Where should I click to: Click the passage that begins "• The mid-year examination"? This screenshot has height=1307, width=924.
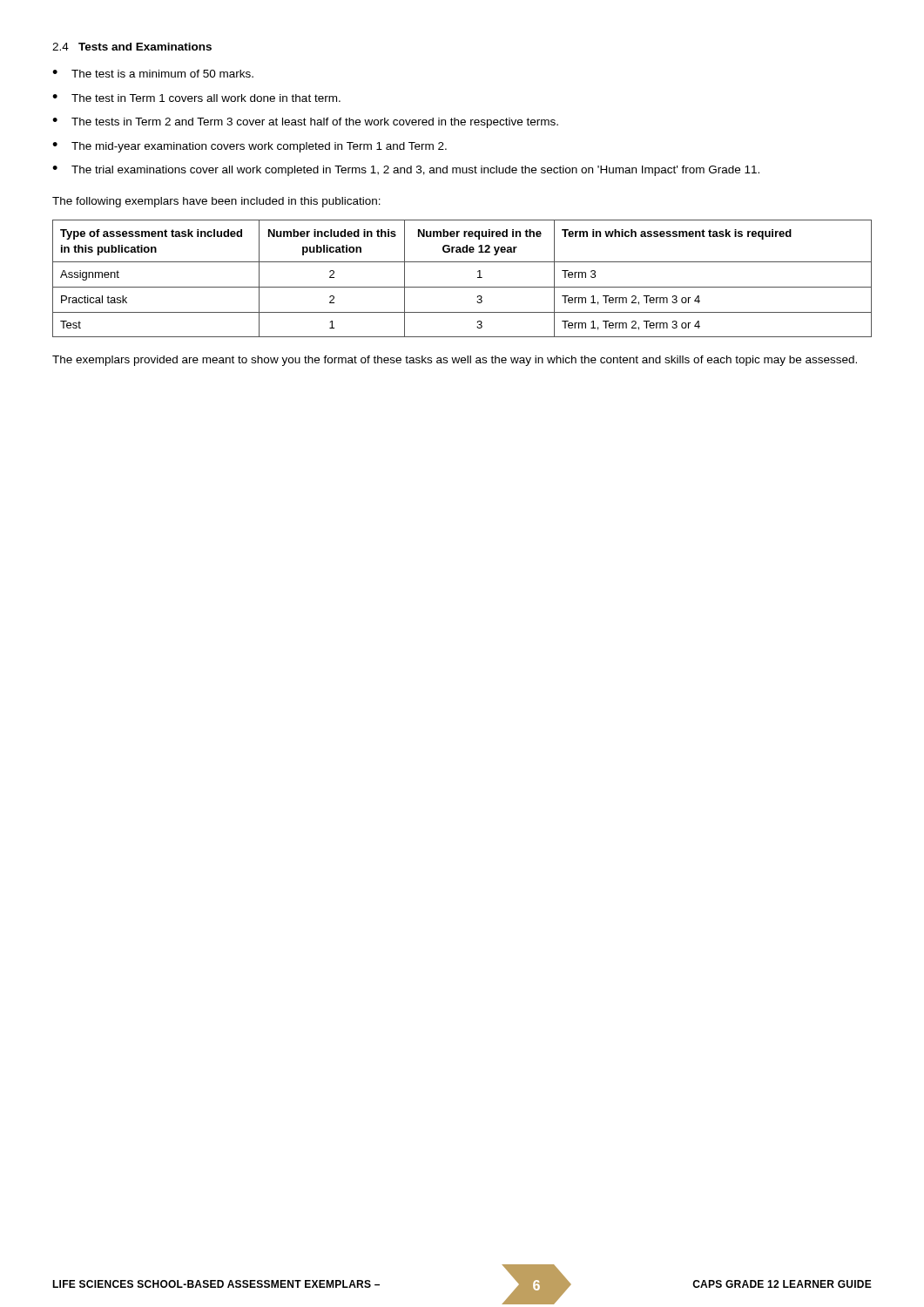tap(250, 147)
